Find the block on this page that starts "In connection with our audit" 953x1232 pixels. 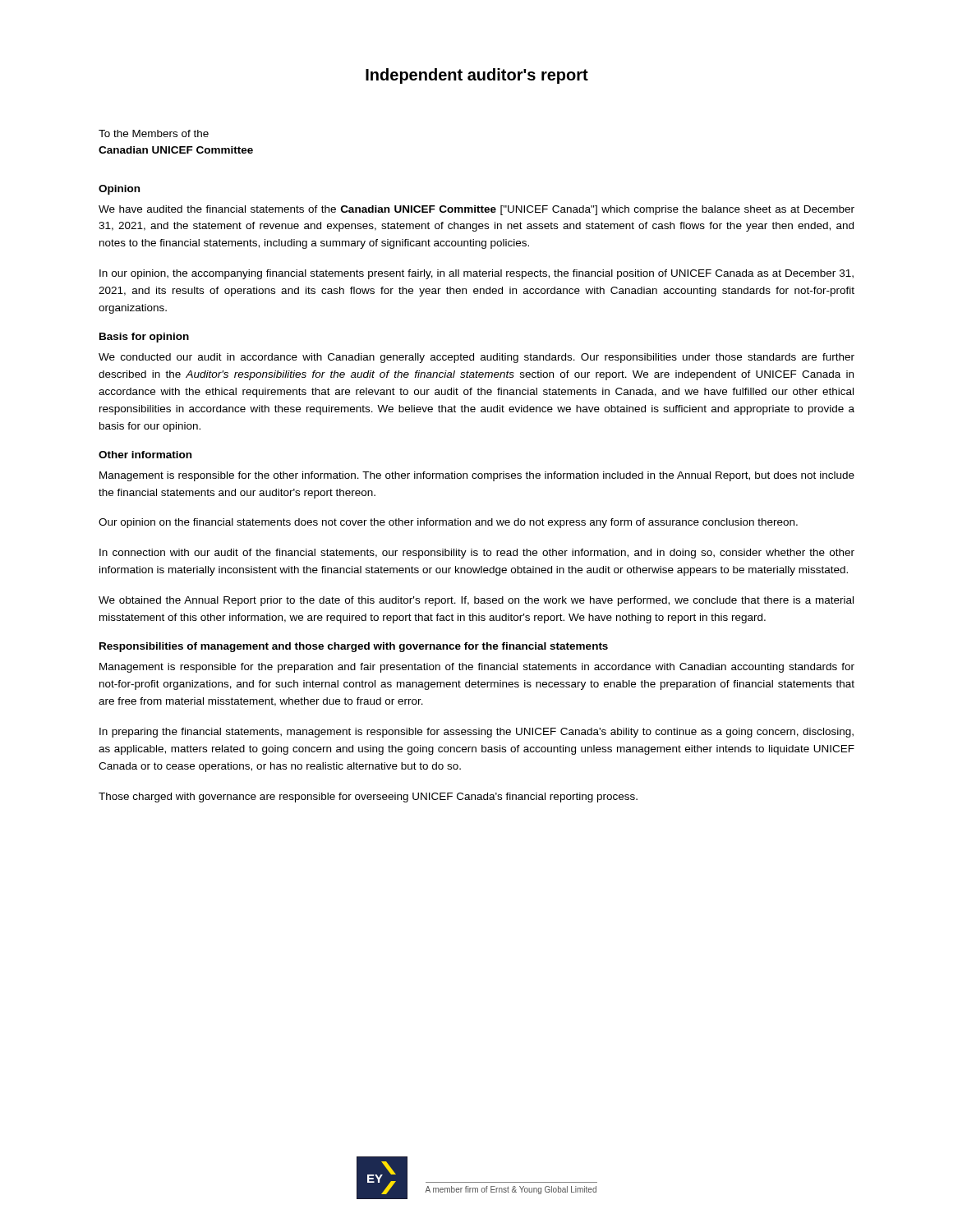coord(476,561)
